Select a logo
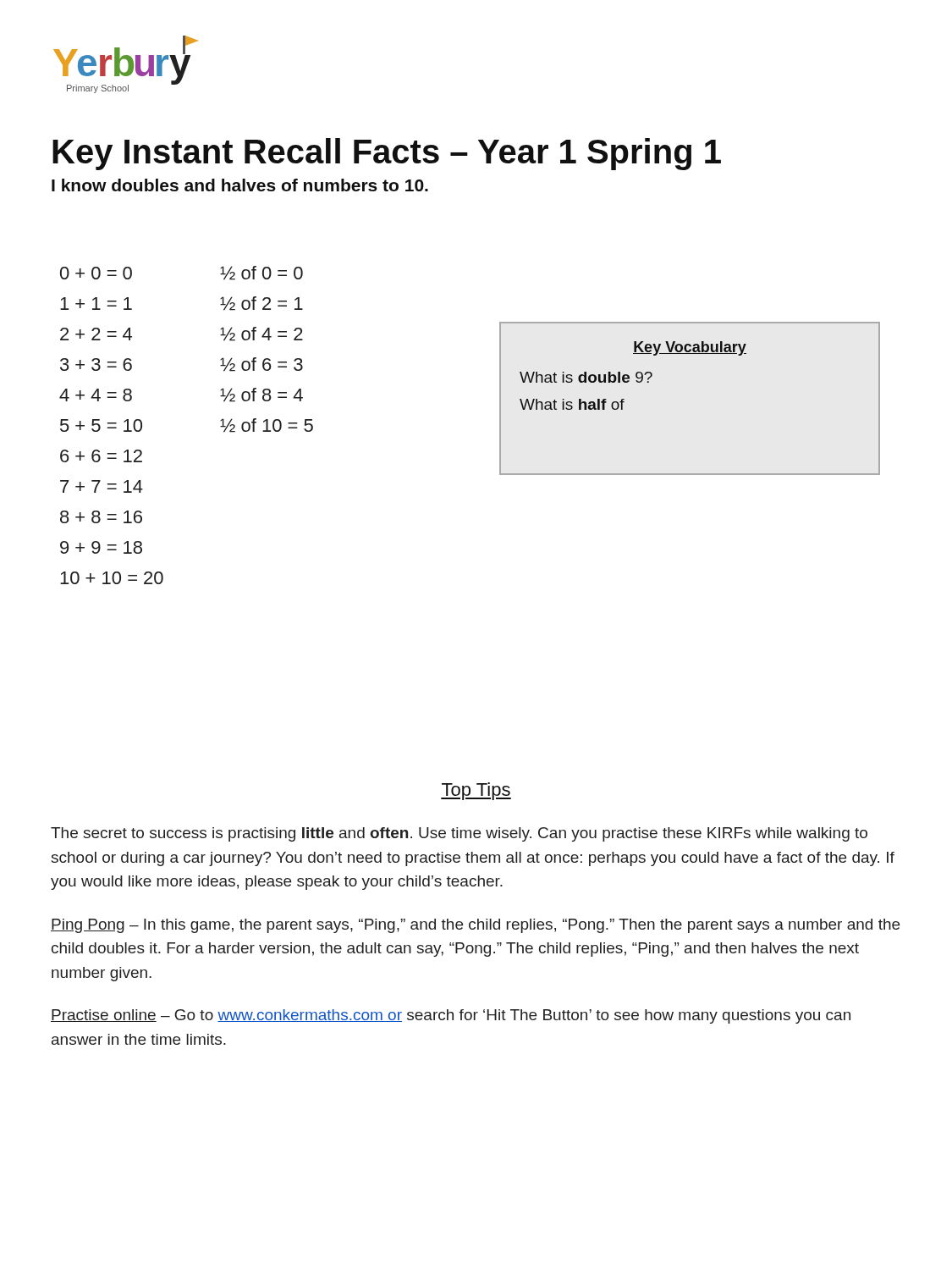952x1270 pixels. (127, 68)
